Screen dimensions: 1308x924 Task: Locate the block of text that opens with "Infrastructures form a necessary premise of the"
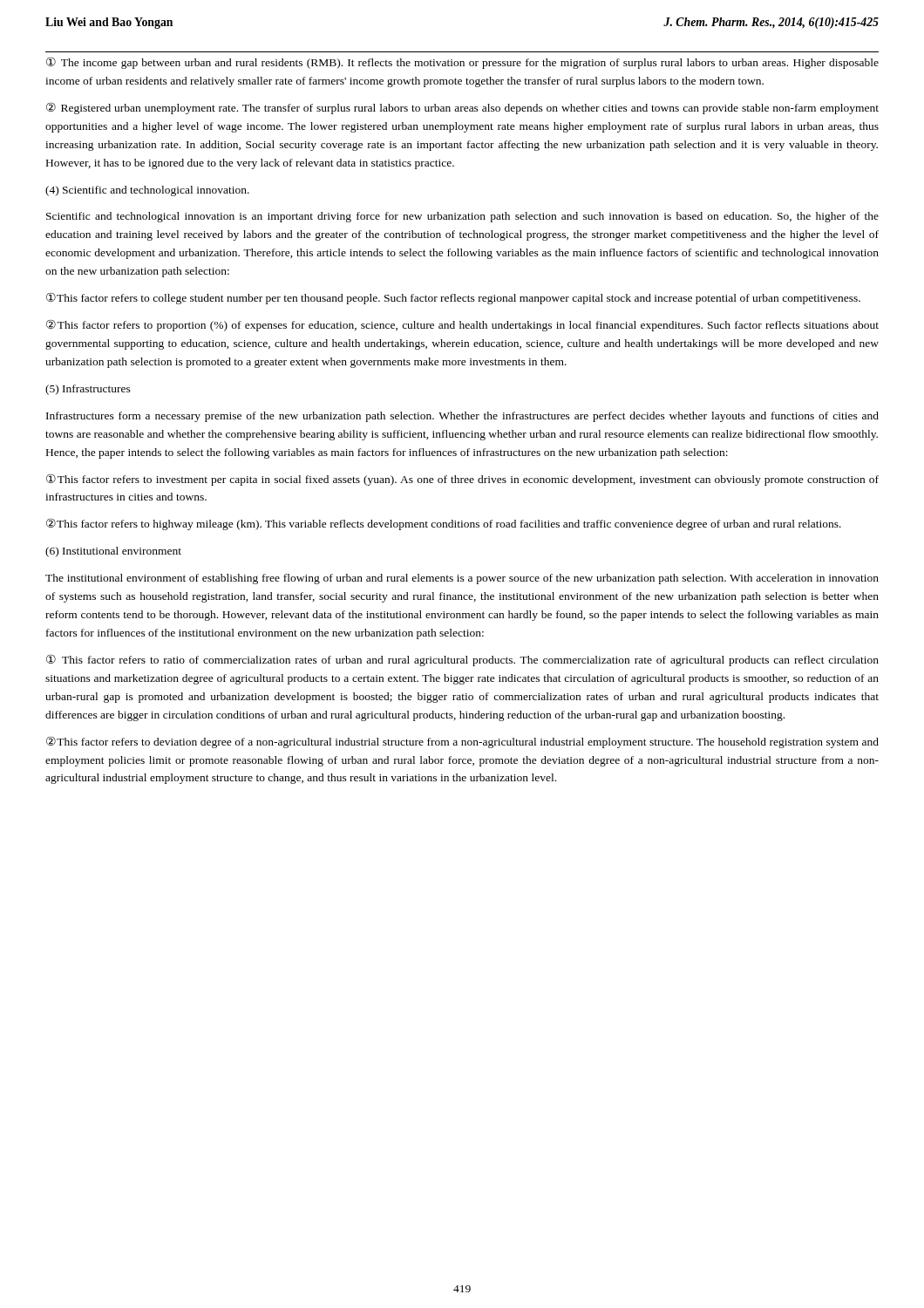pyautogui.click(x=462, y=434)
